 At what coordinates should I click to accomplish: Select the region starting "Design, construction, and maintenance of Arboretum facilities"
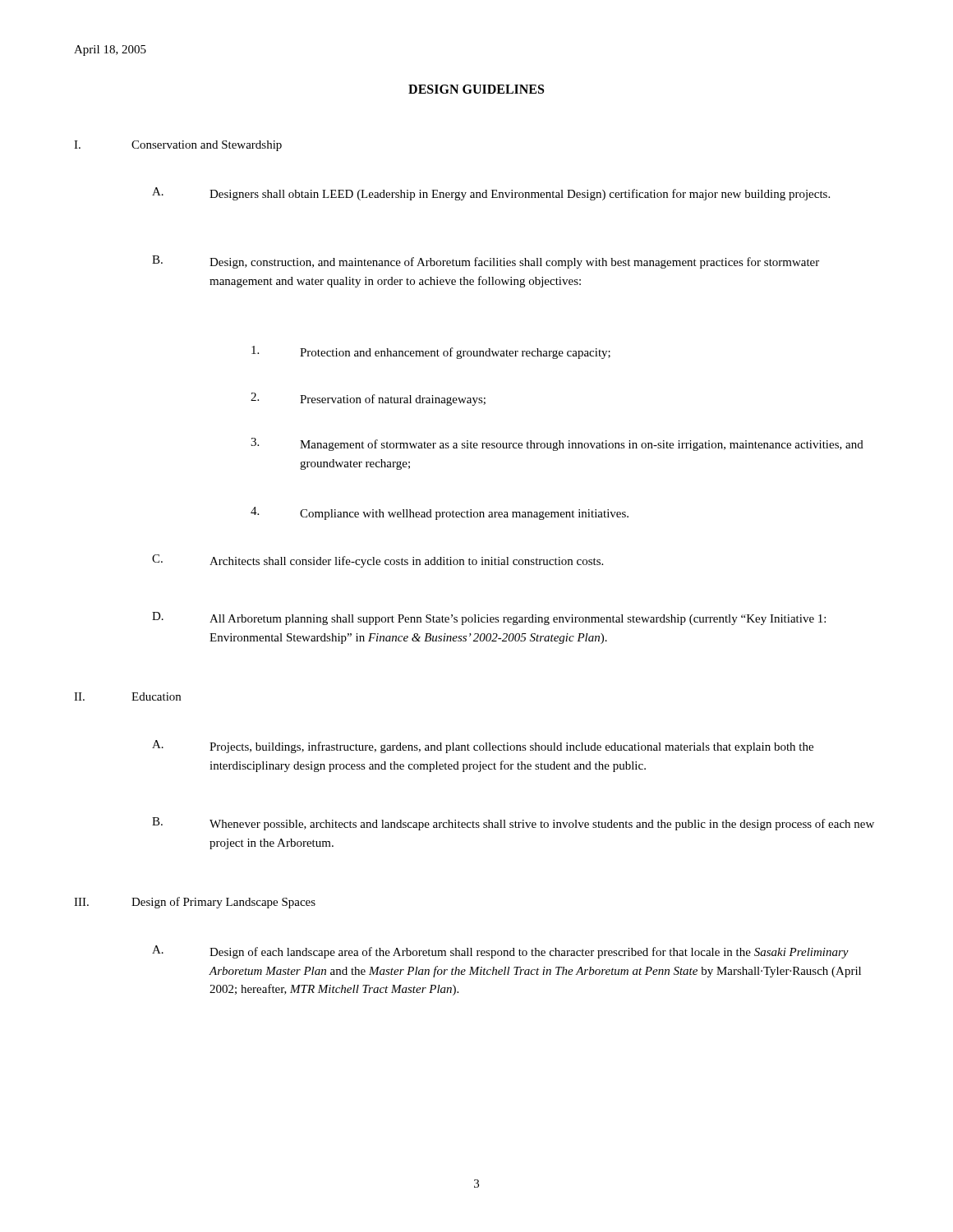(514, 271)
